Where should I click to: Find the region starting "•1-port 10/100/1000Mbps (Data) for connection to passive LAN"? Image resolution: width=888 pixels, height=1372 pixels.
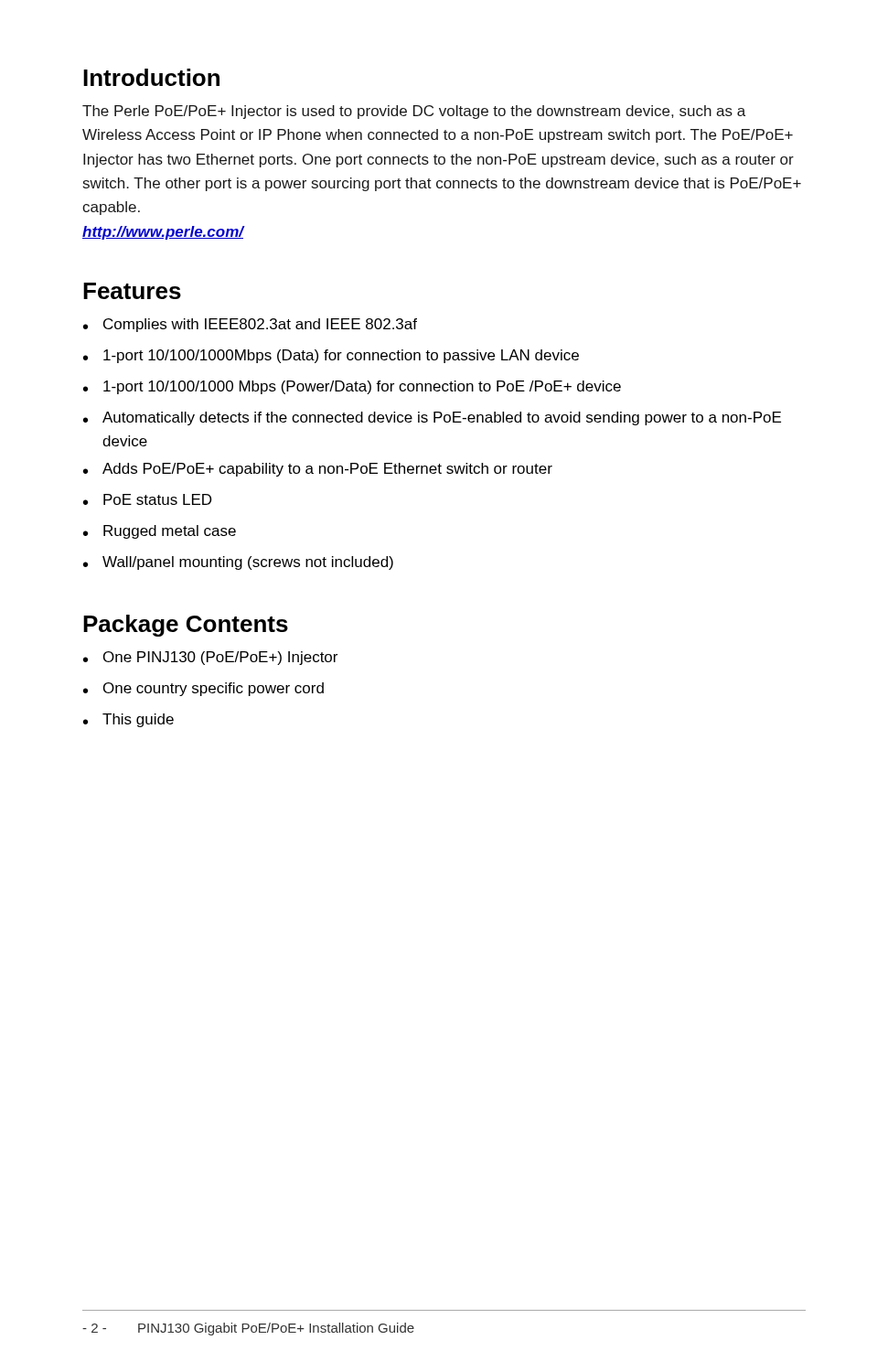point(444,357)
